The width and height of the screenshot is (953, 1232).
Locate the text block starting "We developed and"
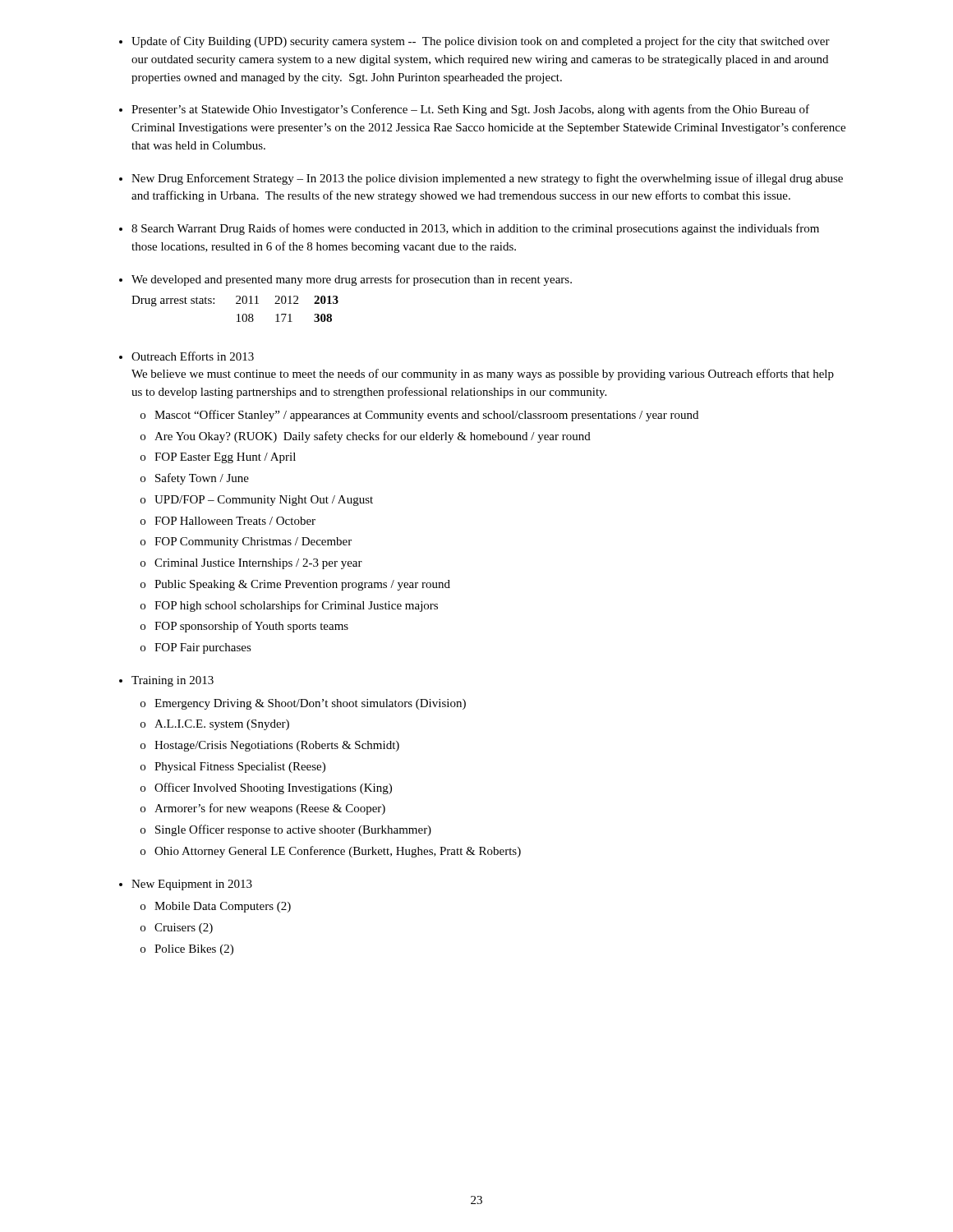352,280
